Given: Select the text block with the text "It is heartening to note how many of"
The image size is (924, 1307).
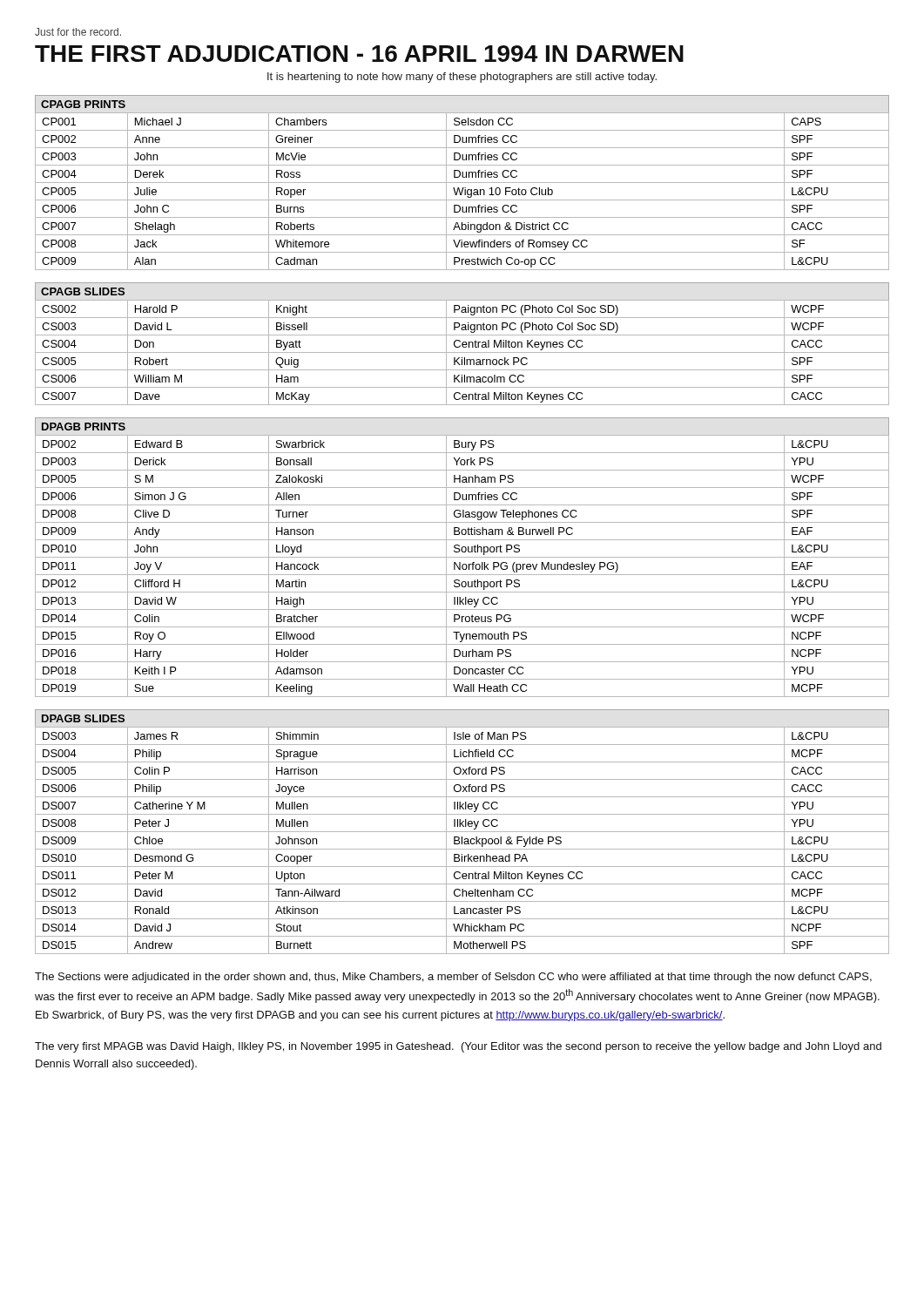Looking at the screenshot, I should pyautogui.click(x=462, y=76).
